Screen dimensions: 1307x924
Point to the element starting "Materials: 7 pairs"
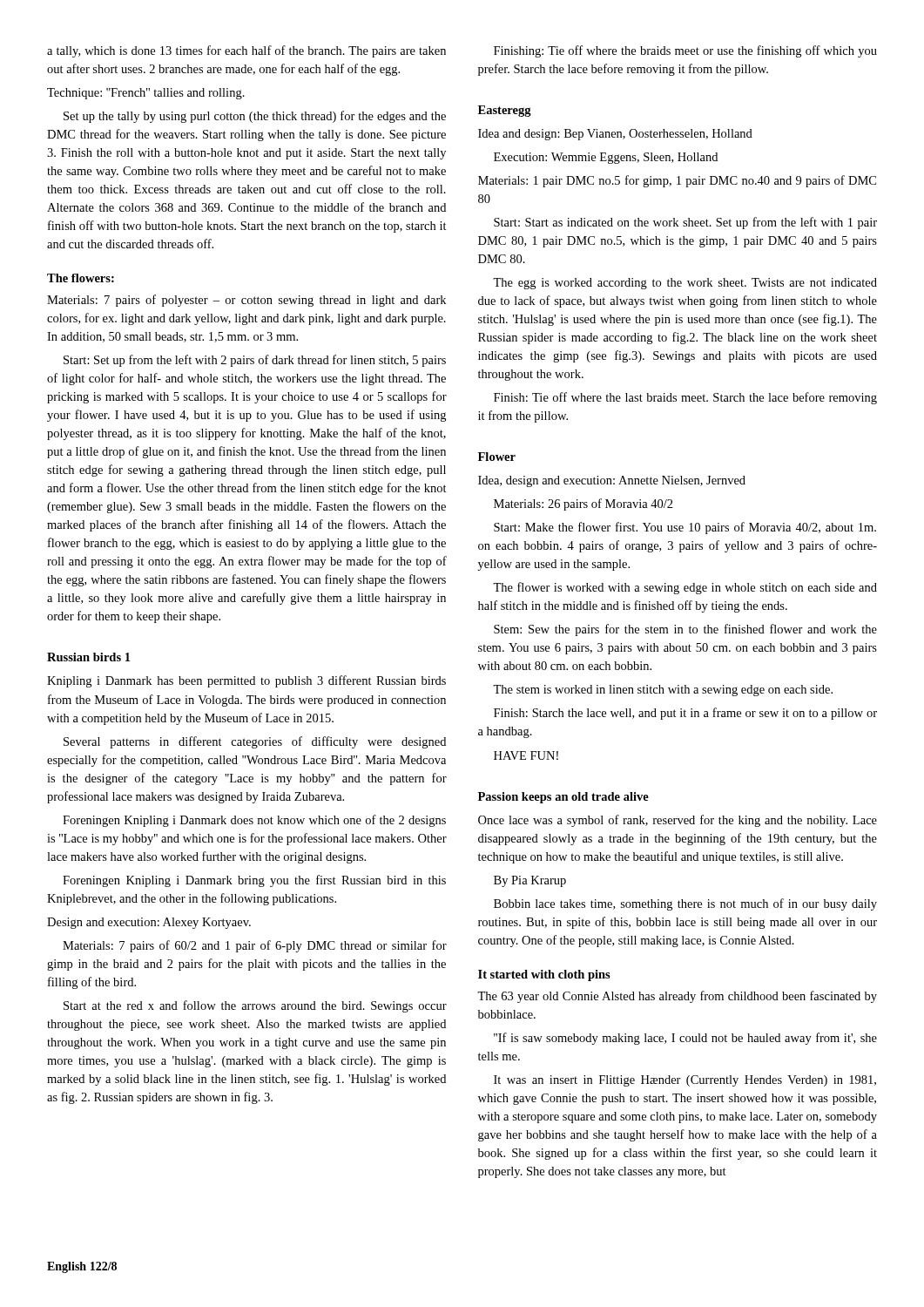247,459
